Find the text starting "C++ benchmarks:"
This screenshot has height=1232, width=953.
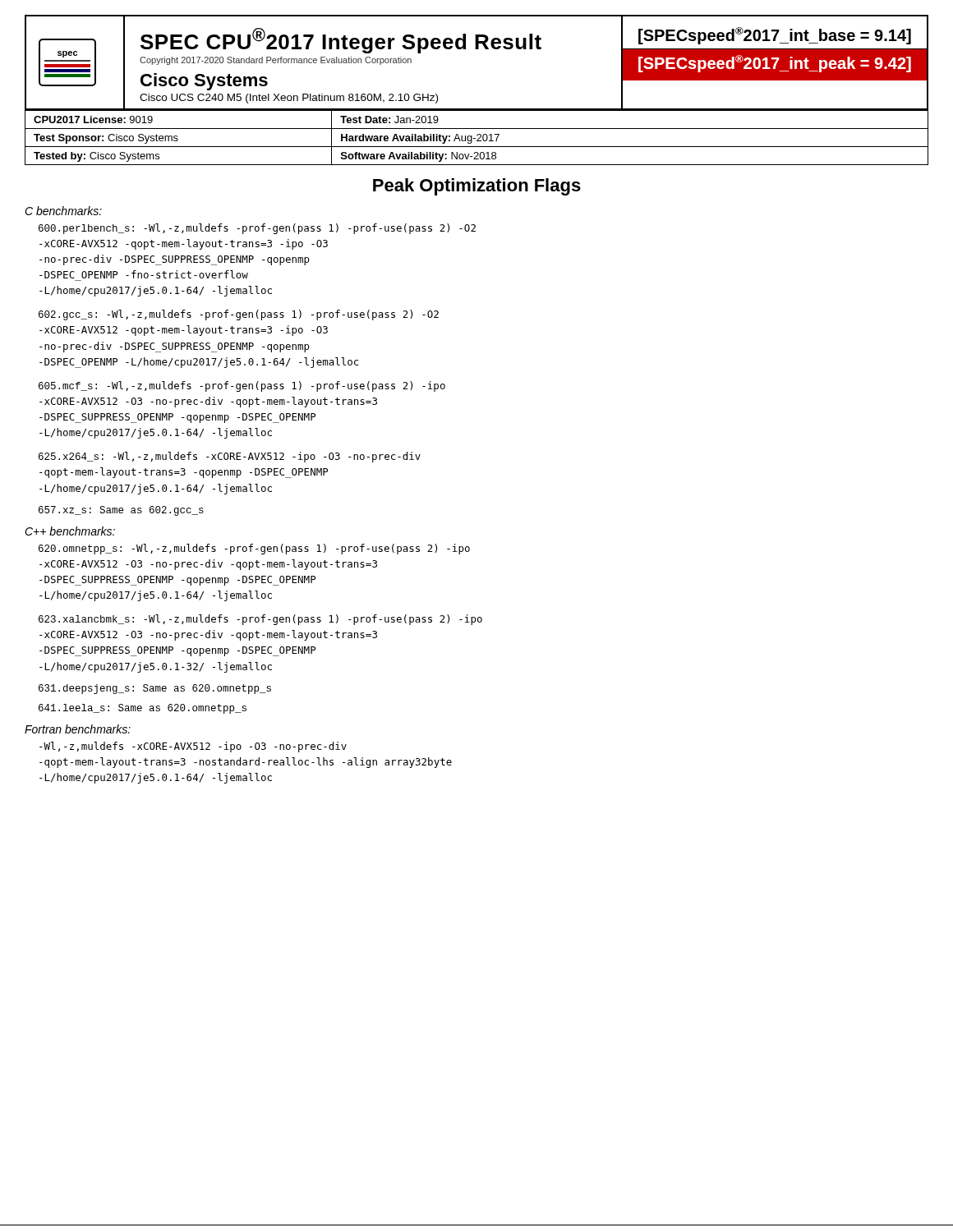(70, 531)
